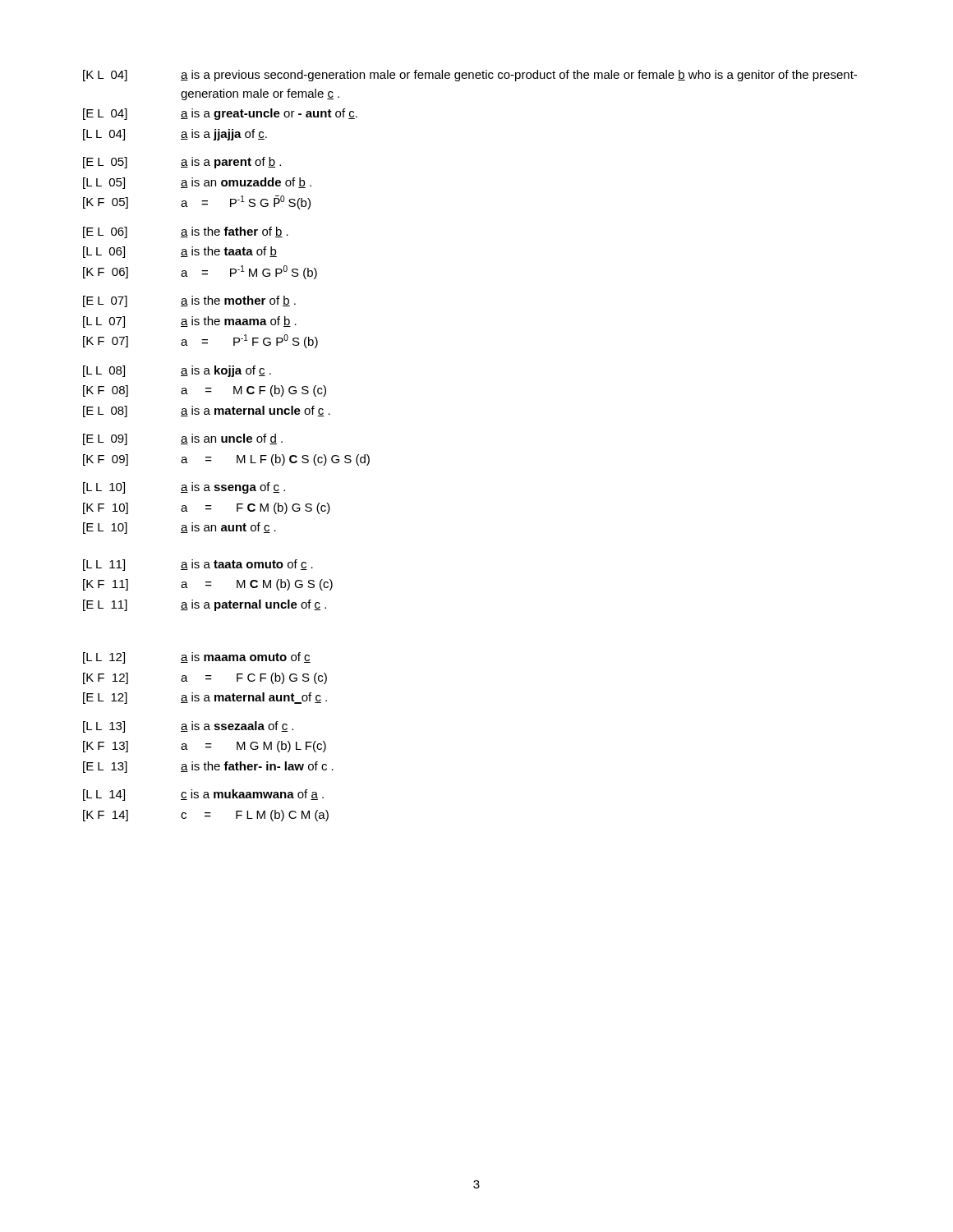This screenshot has height=1232, width=953.
Task: Select the element starting "[L L 05] a is"
Action: pos(197,183)
